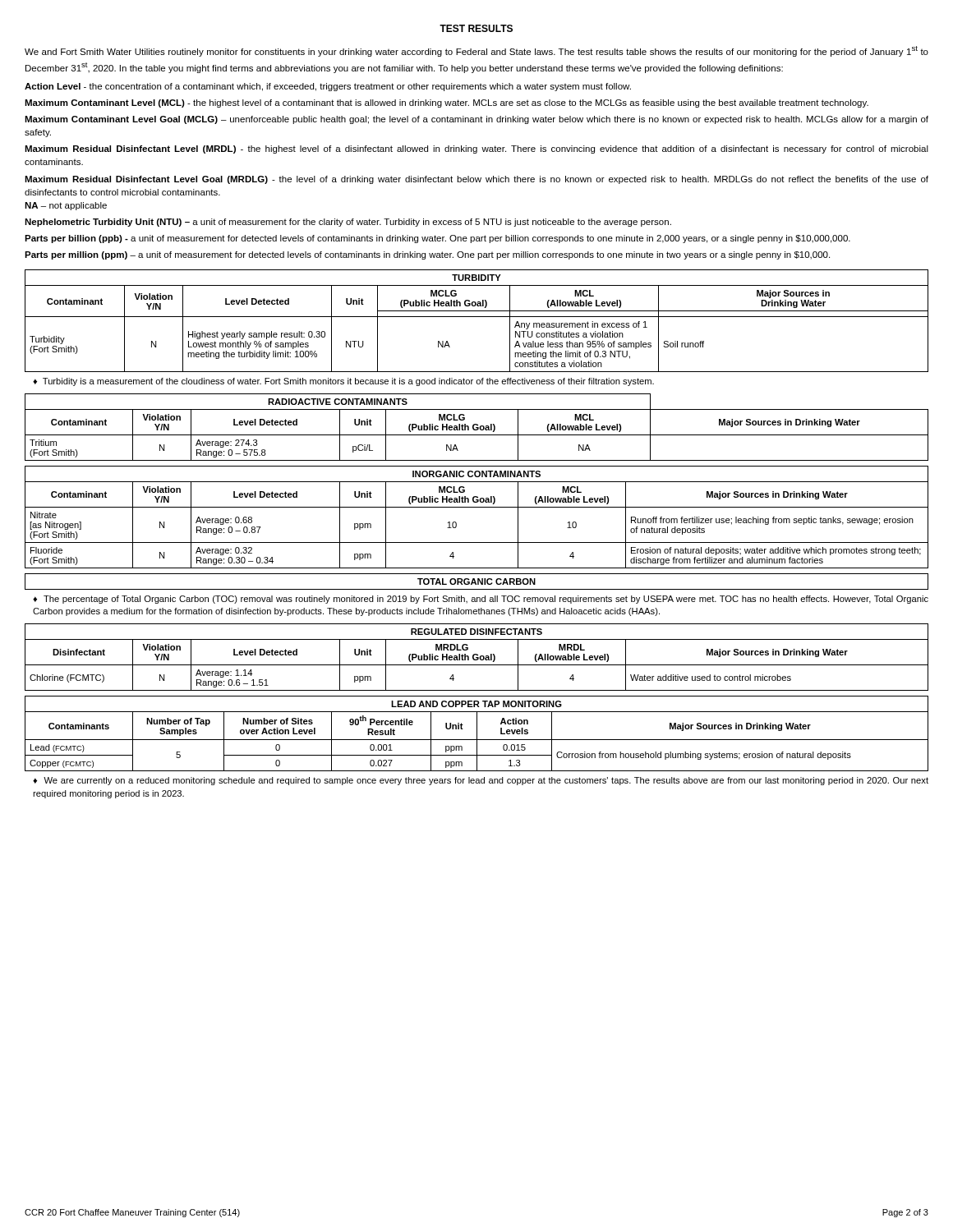Select the block starting "Parts per million (ppm) – a"
Viewport: 953px width, 1232px height.
[428, 255]
